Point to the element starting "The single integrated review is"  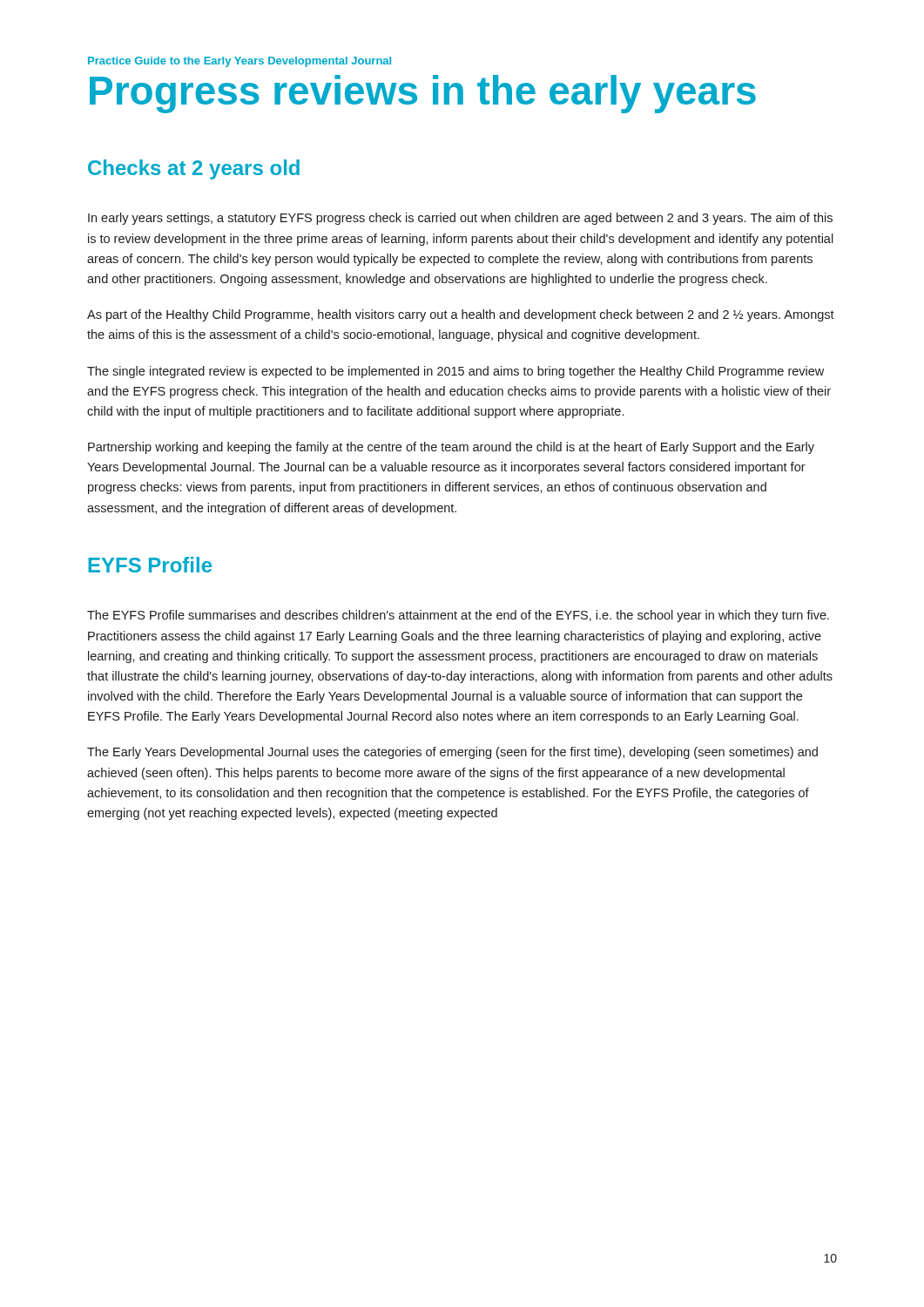462,391
